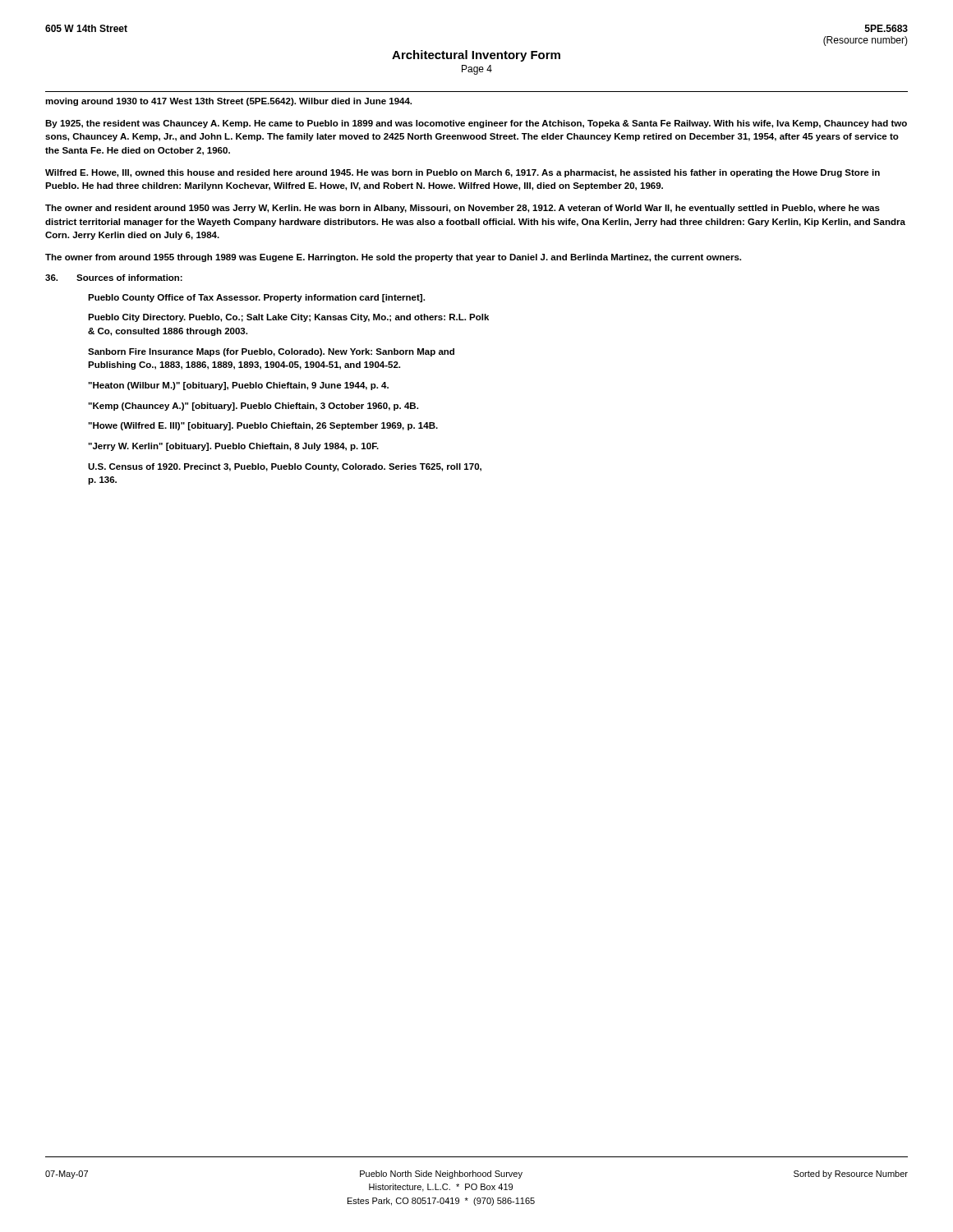Select the element starting "moving around 1930 to 417 West 13th"
The image size is (953, 1232).
pos(229,101)
